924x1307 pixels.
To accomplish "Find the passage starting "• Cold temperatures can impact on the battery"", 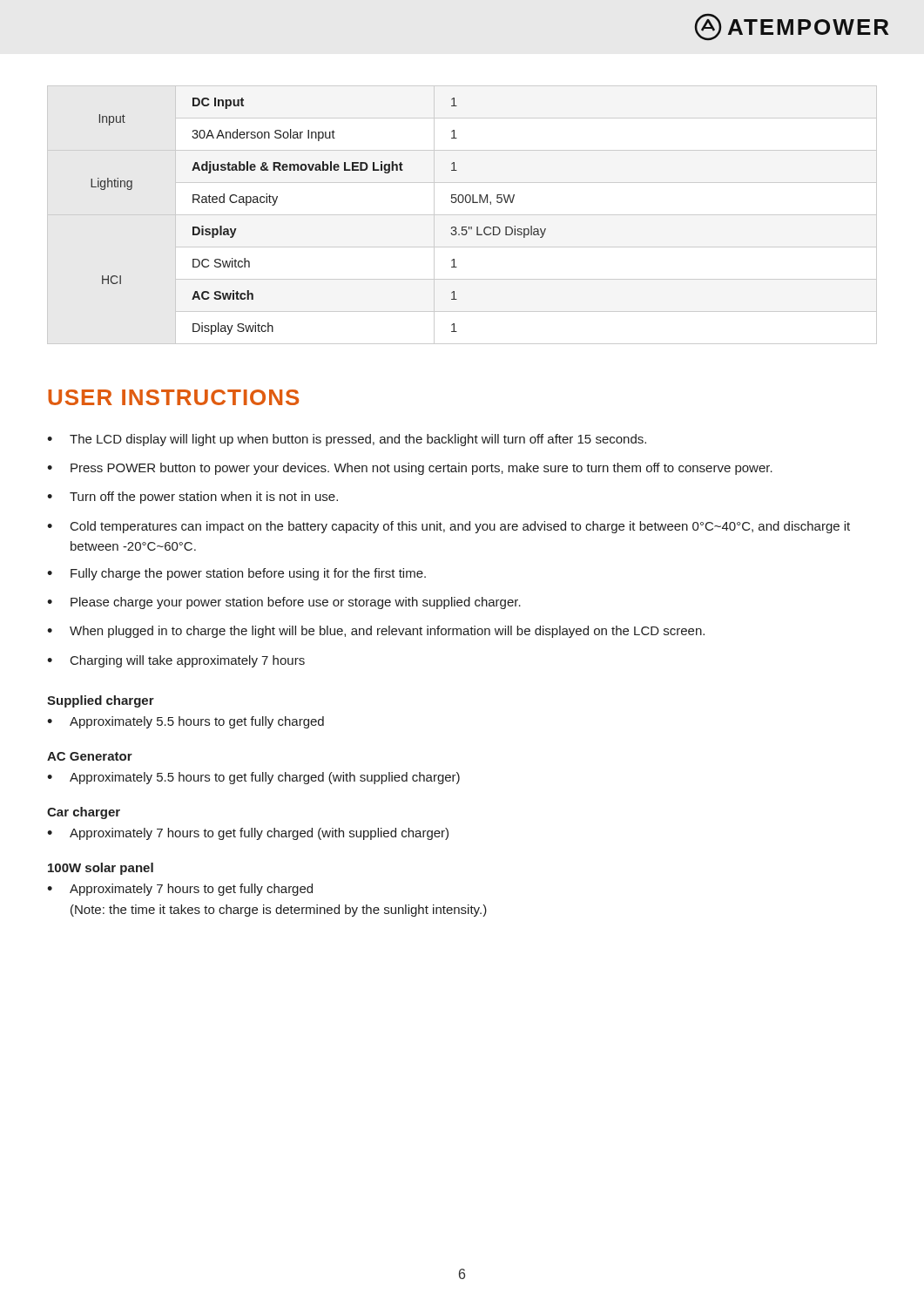I will pyautogui.click(x=462, y=536).
